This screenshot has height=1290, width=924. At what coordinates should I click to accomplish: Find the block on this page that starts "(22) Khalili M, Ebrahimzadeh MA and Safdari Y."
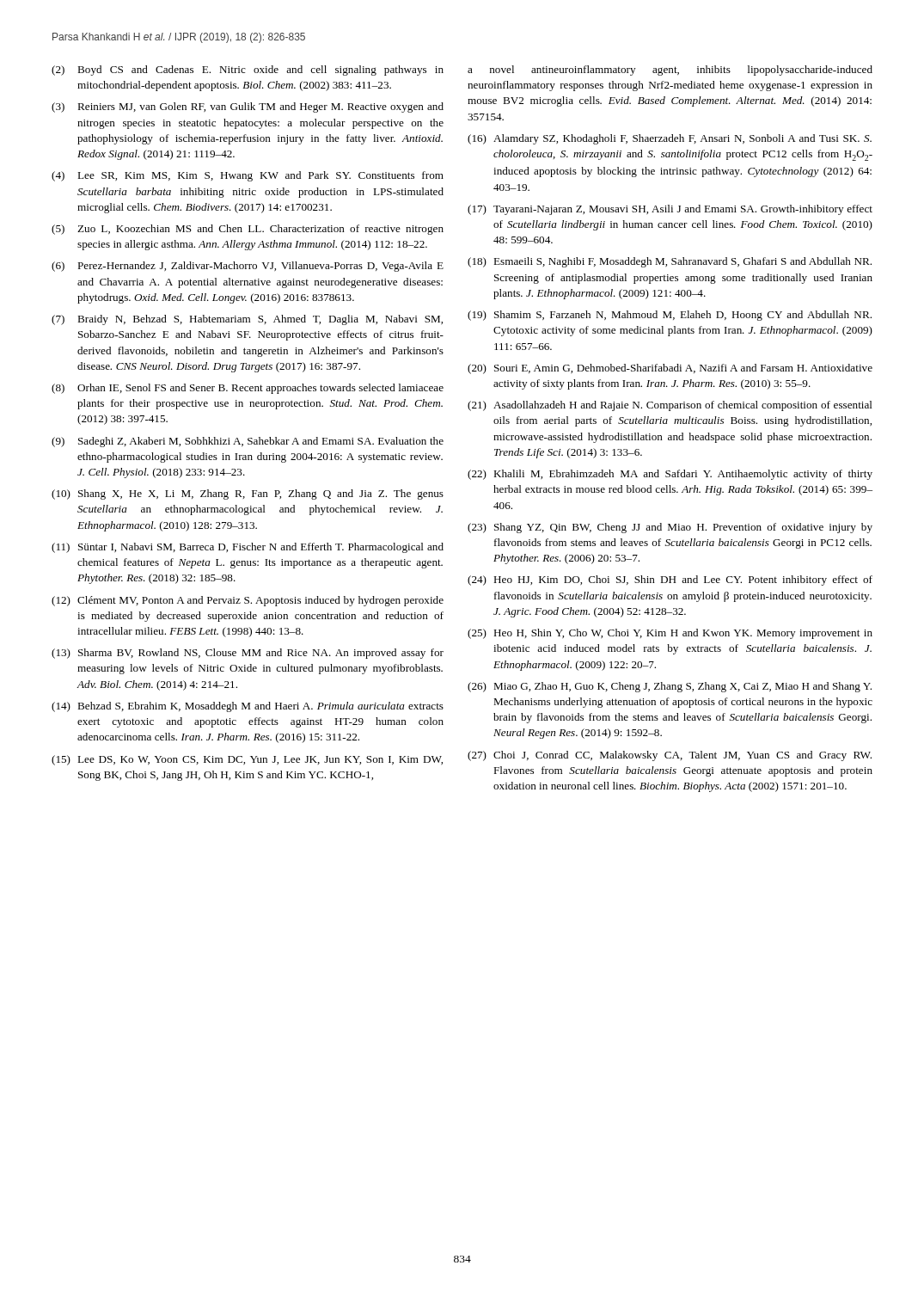(670, 490)
